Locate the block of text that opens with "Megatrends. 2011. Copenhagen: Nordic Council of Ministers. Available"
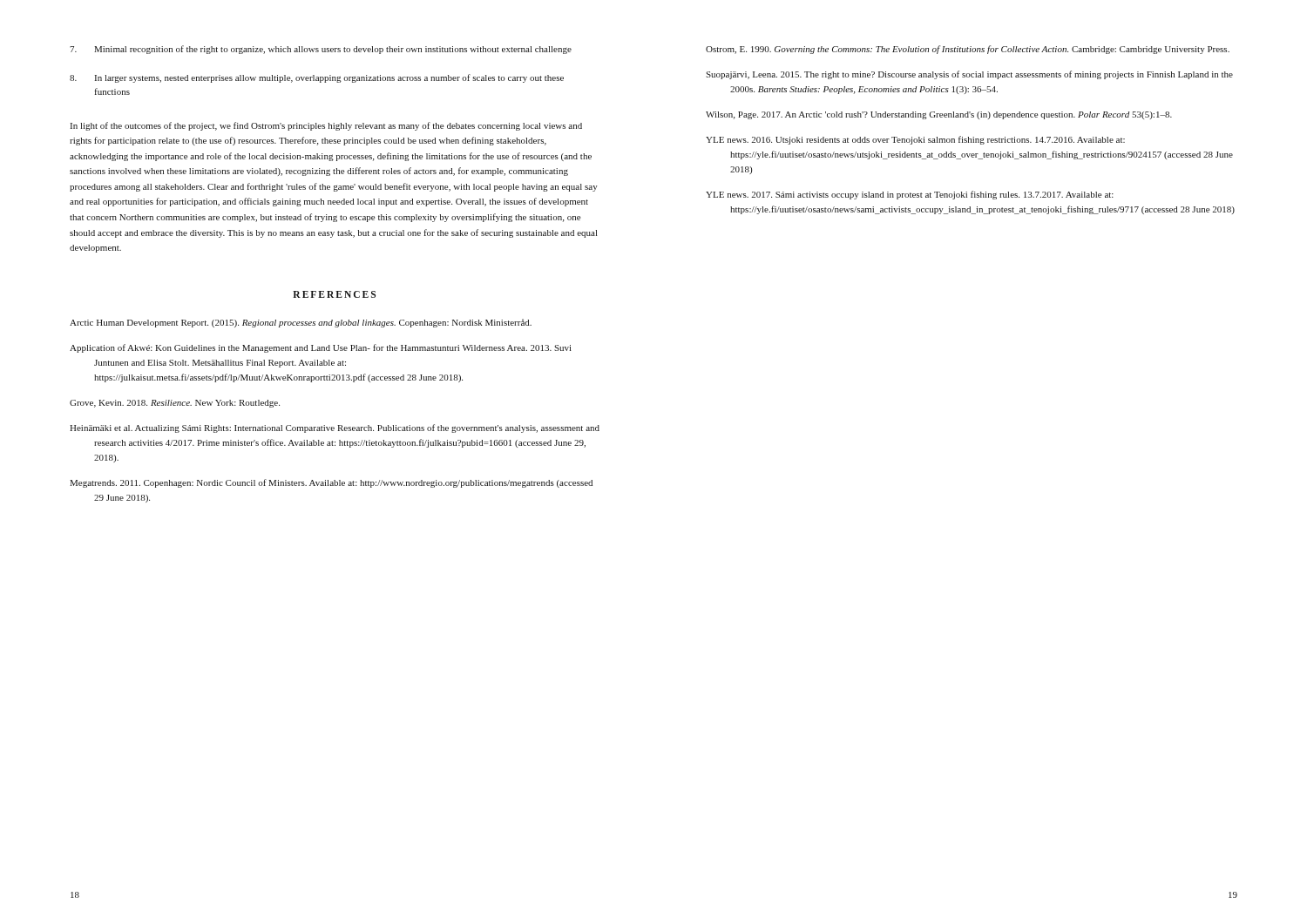The width and height of the screenshot is (1307, 924). tap(331, 490)
